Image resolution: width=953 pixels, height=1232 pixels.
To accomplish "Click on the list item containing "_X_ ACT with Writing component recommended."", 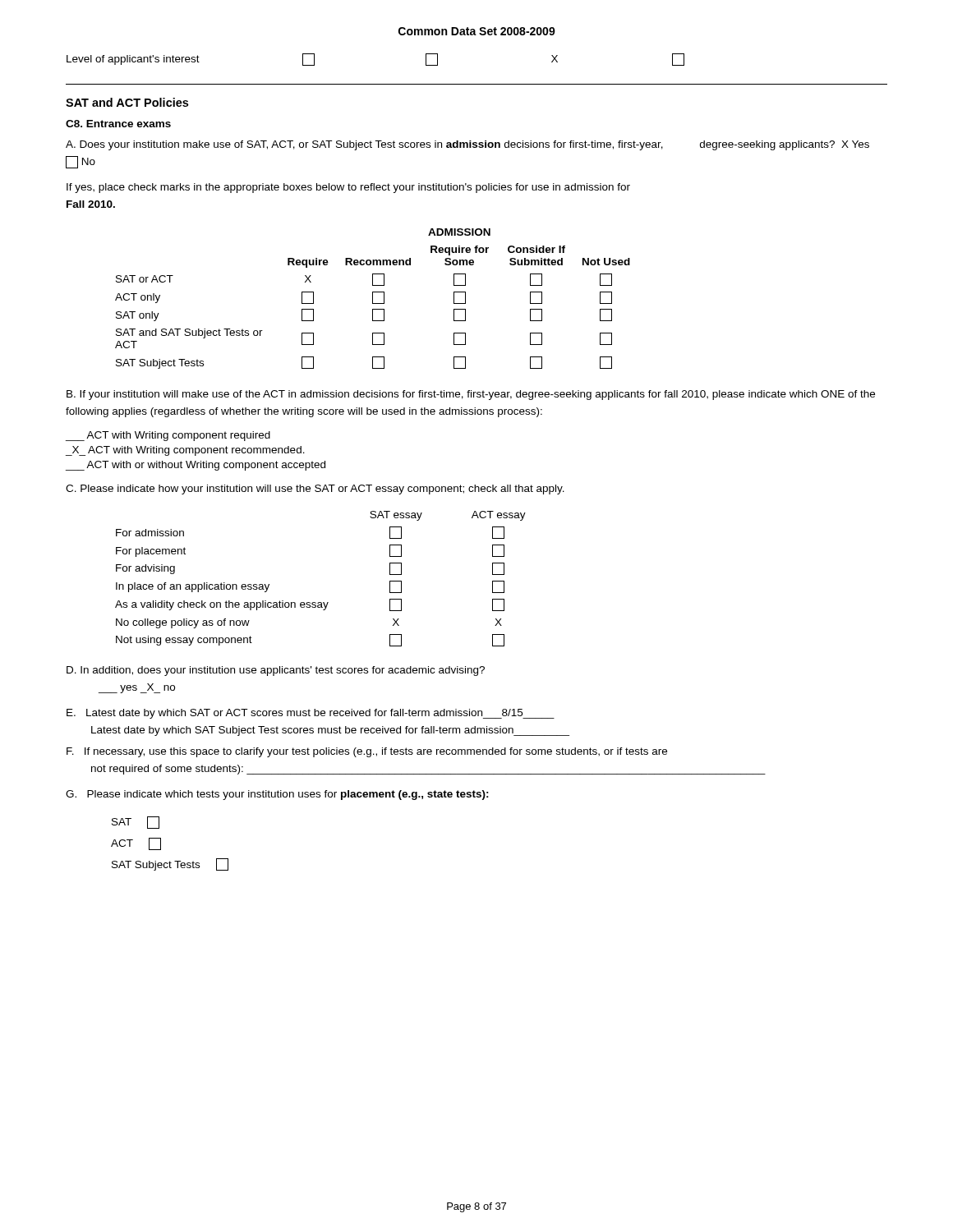I will (x=185, y=450).
